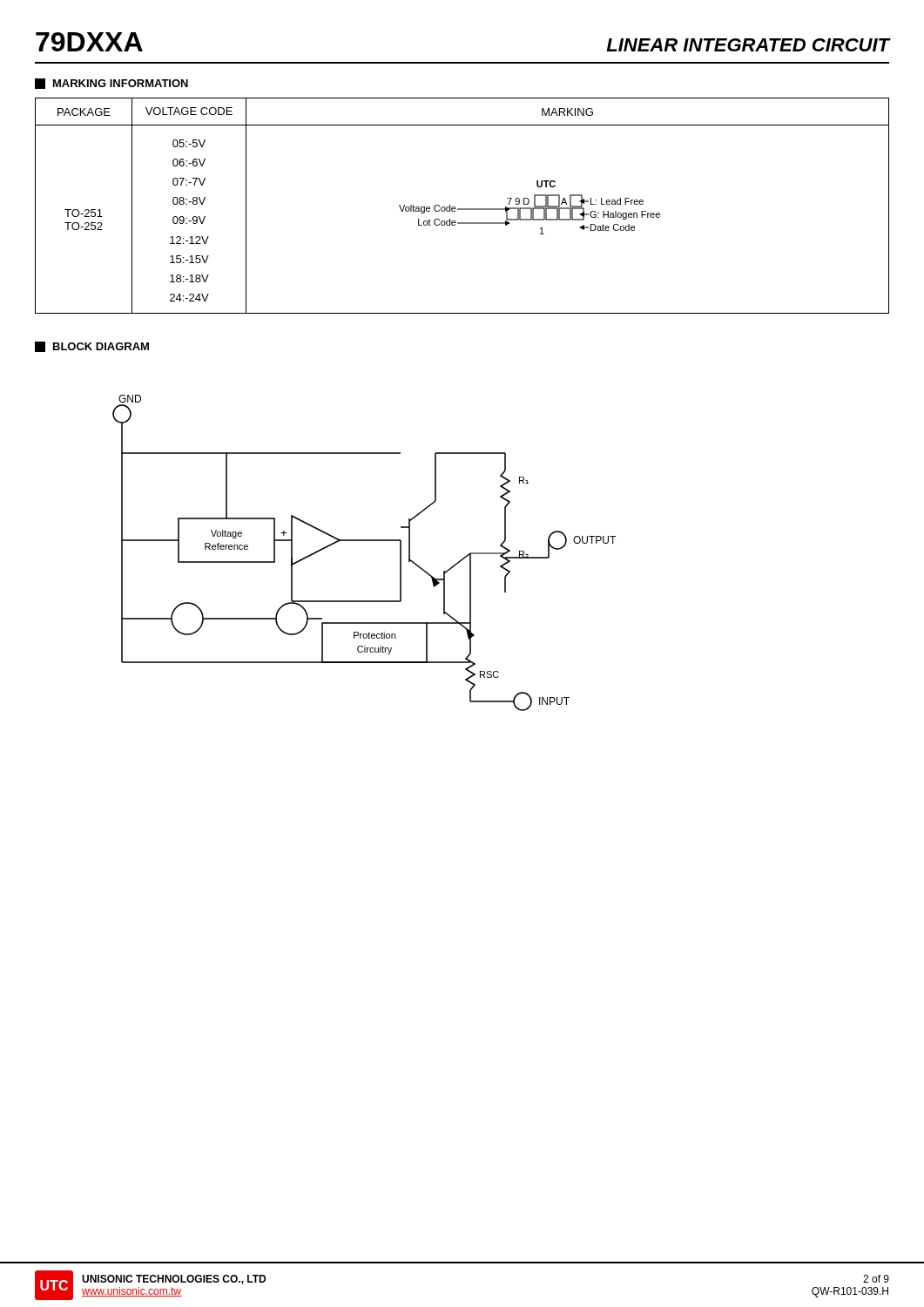Screen dimensions: 1307x924
Task: Find the section header that says "MARKING INFORMATION"
Action: pyautogui.click(x=120, y=83)
